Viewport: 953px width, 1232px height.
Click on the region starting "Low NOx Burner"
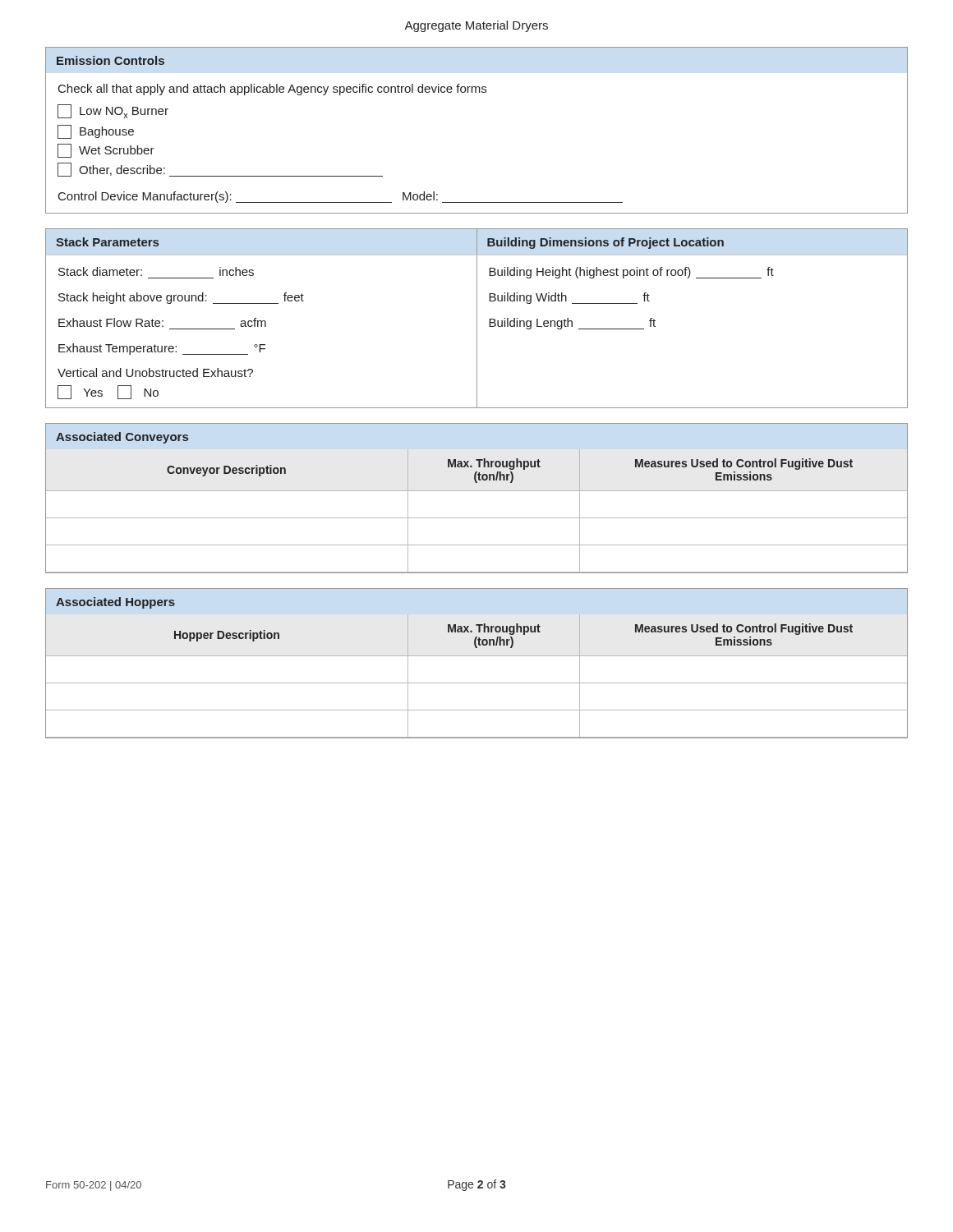(113, 112)
